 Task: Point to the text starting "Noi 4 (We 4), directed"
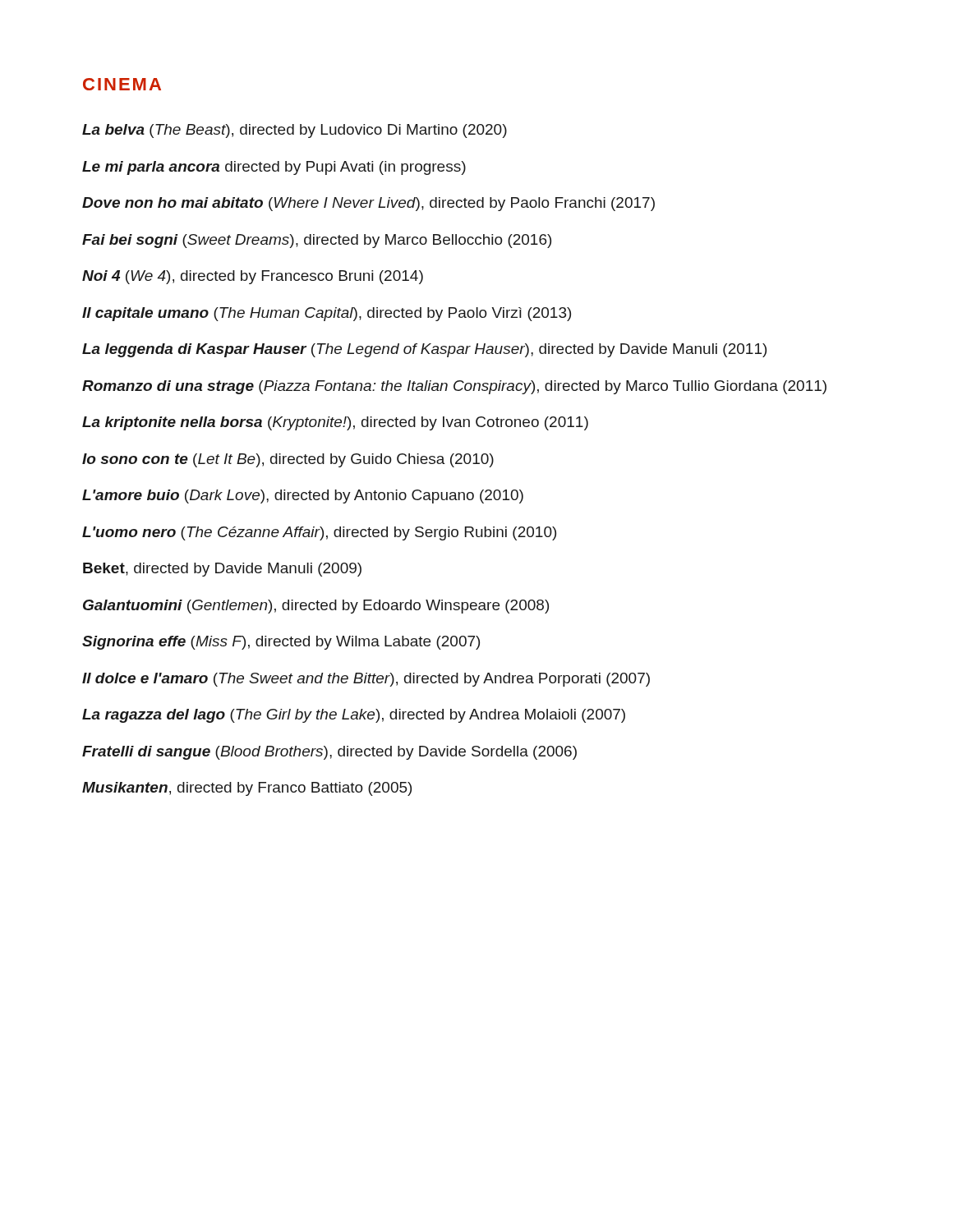click(253, 276)
